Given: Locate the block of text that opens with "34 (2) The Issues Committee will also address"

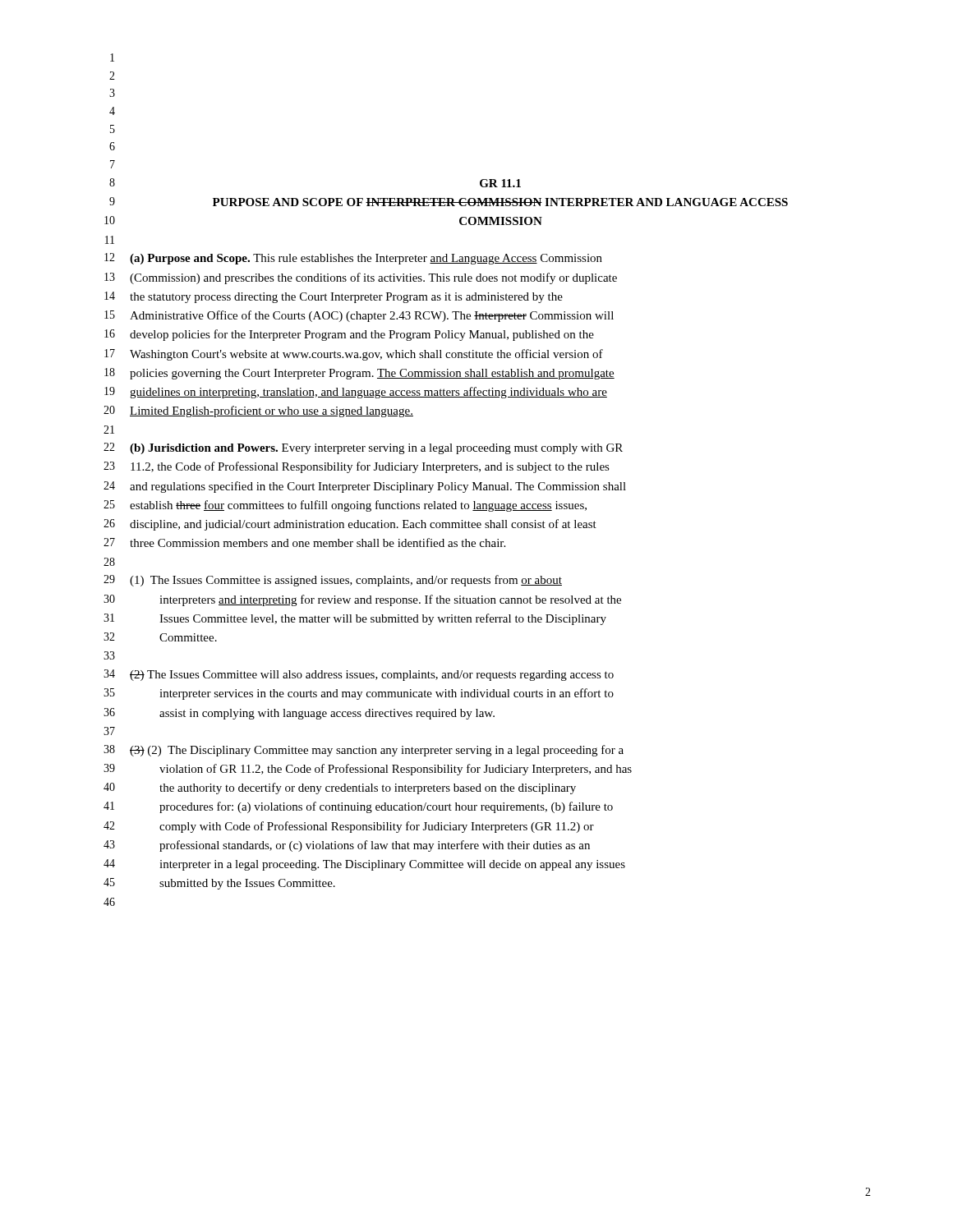Looking at the screenshot, I should coord(476,694).
